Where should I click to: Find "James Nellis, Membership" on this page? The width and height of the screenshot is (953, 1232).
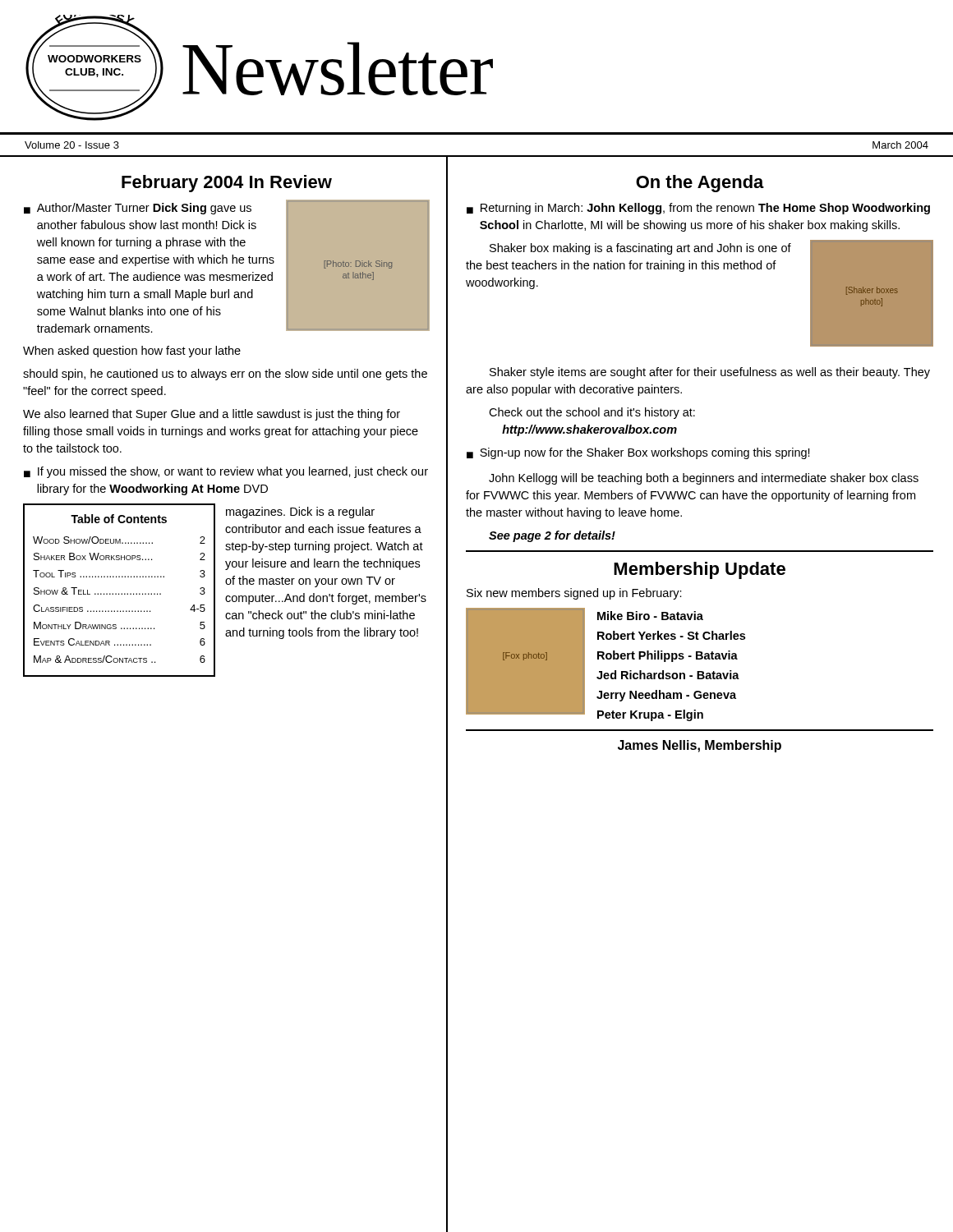[700, 746]
